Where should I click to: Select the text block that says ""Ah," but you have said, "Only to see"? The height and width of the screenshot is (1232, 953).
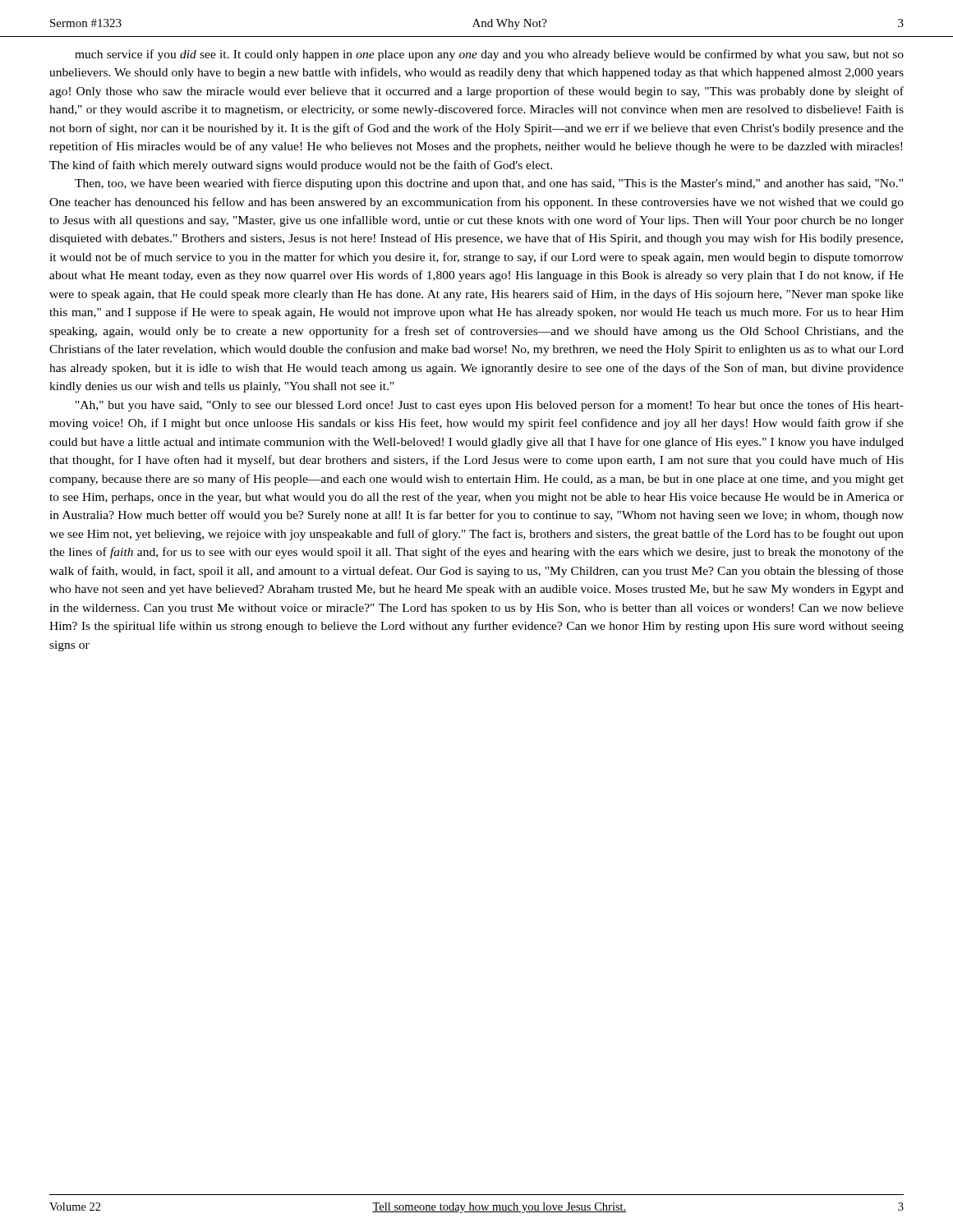pyautogui.click(x=476, y=525)
